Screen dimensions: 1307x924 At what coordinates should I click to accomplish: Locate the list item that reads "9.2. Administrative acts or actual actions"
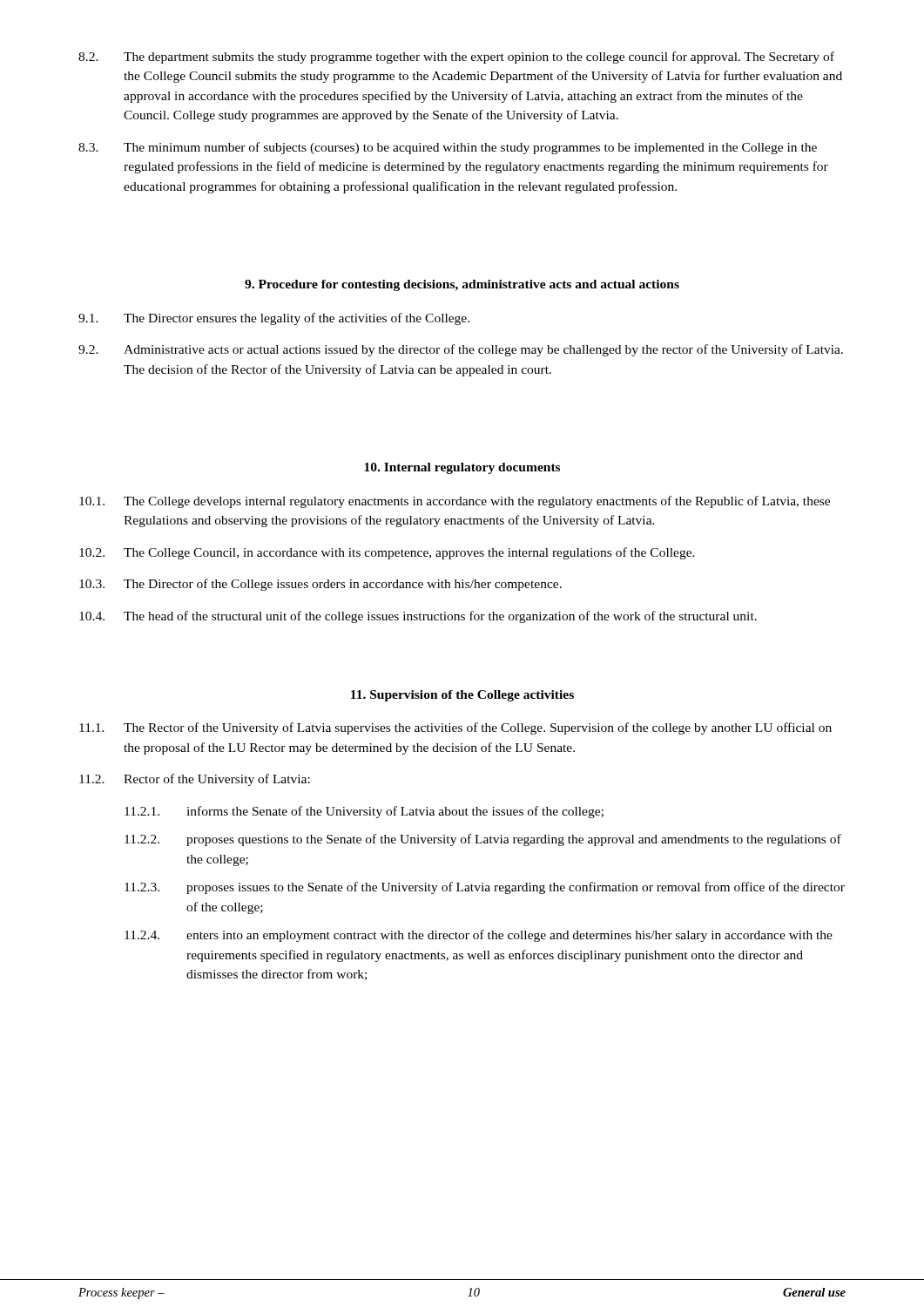pyautogui.click(x=462, y=360)
